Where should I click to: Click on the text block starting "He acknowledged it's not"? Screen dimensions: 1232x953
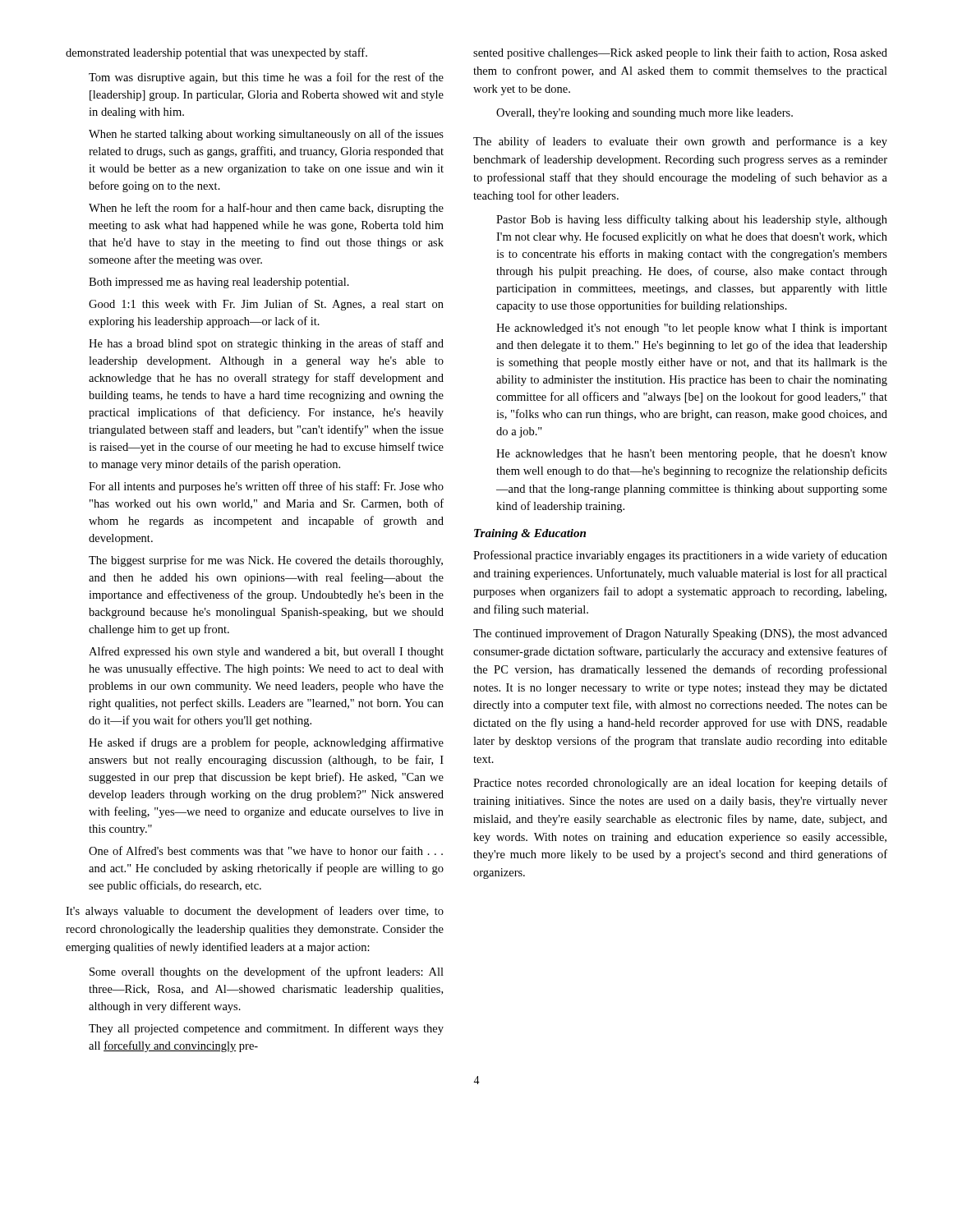click(x=692, y=380)
